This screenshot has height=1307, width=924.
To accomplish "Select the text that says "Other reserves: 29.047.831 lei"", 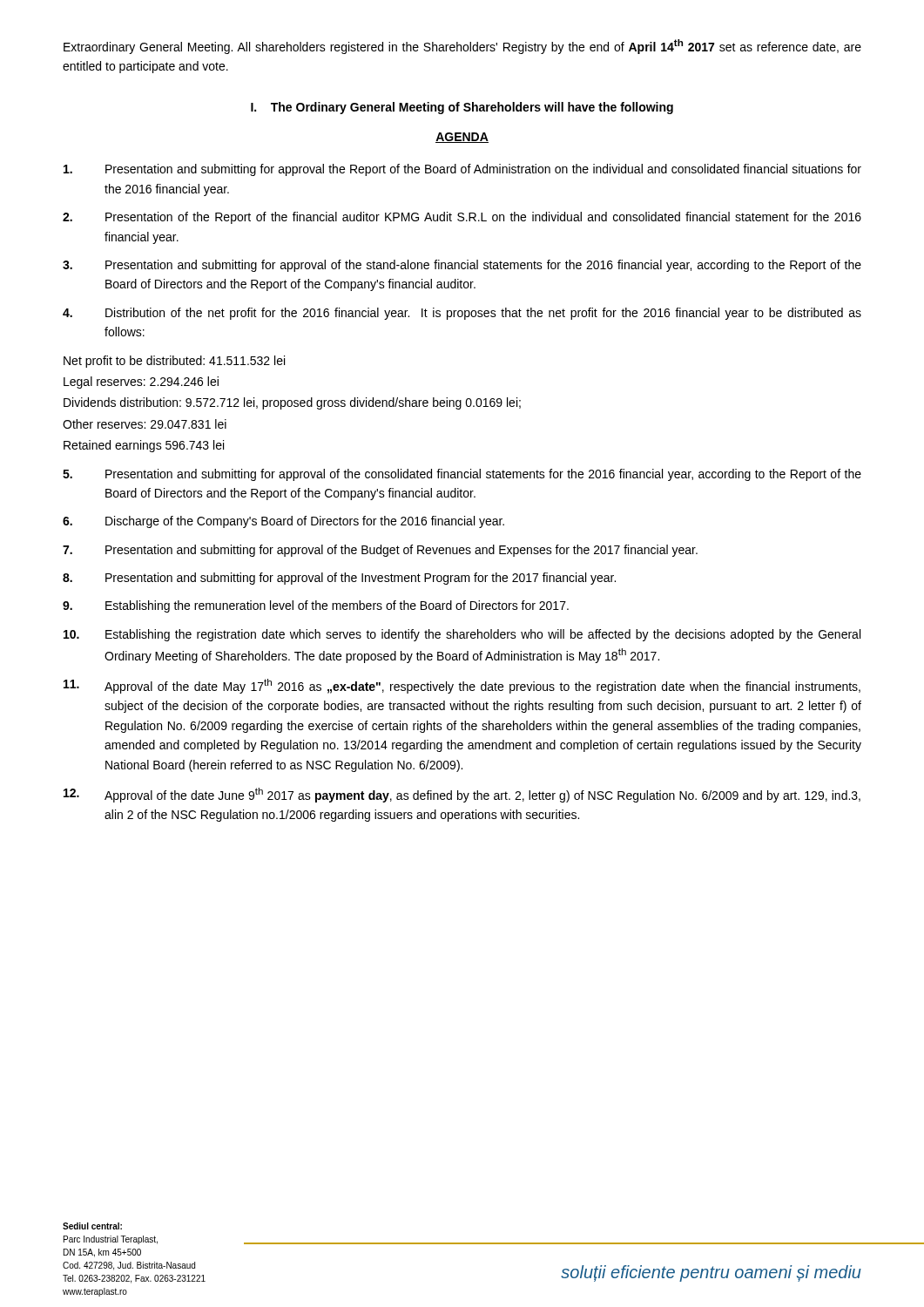I will point(145,424).
